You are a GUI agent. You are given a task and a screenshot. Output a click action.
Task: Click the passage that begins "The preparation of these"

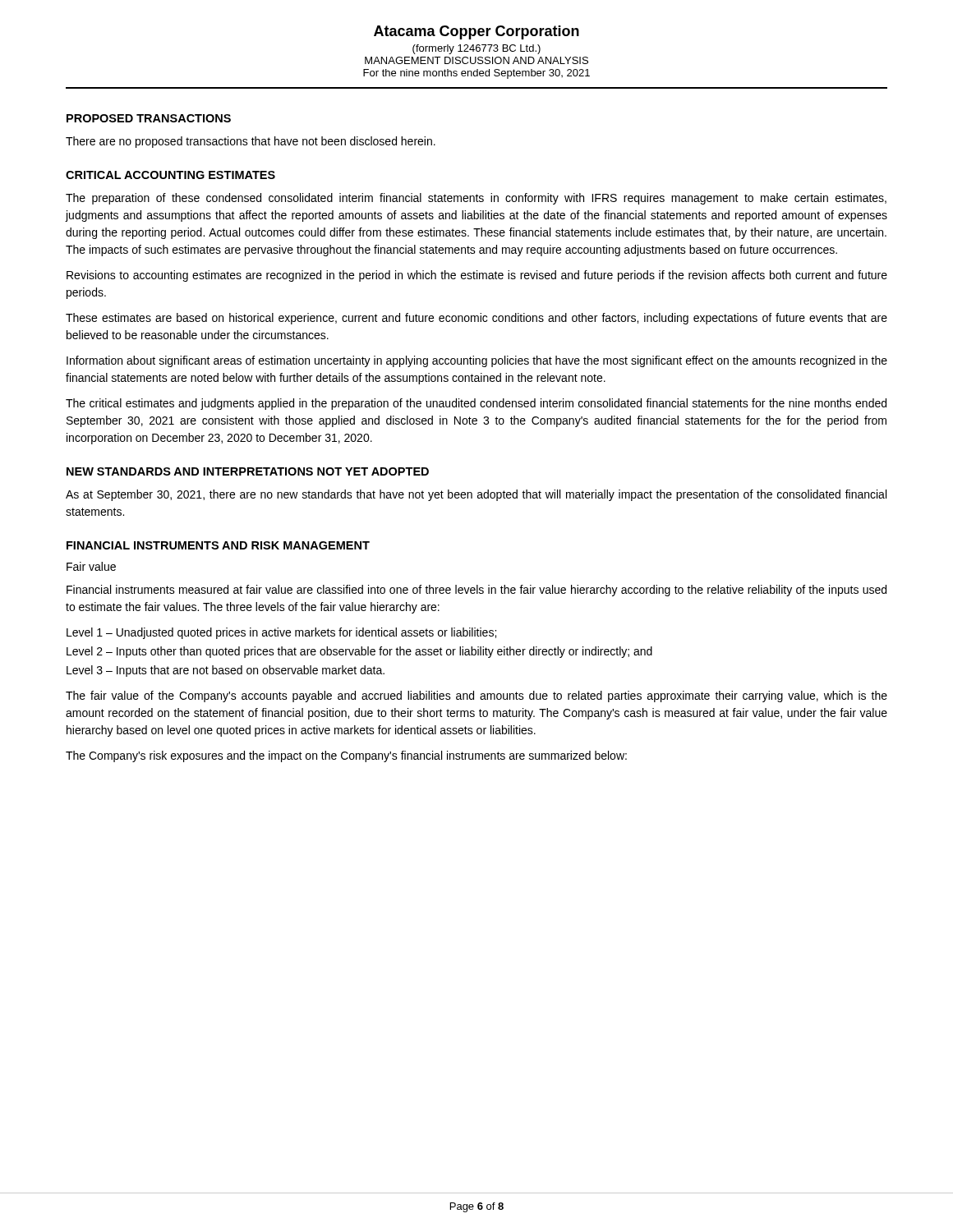pyautogui.click(x=476, y=224)
